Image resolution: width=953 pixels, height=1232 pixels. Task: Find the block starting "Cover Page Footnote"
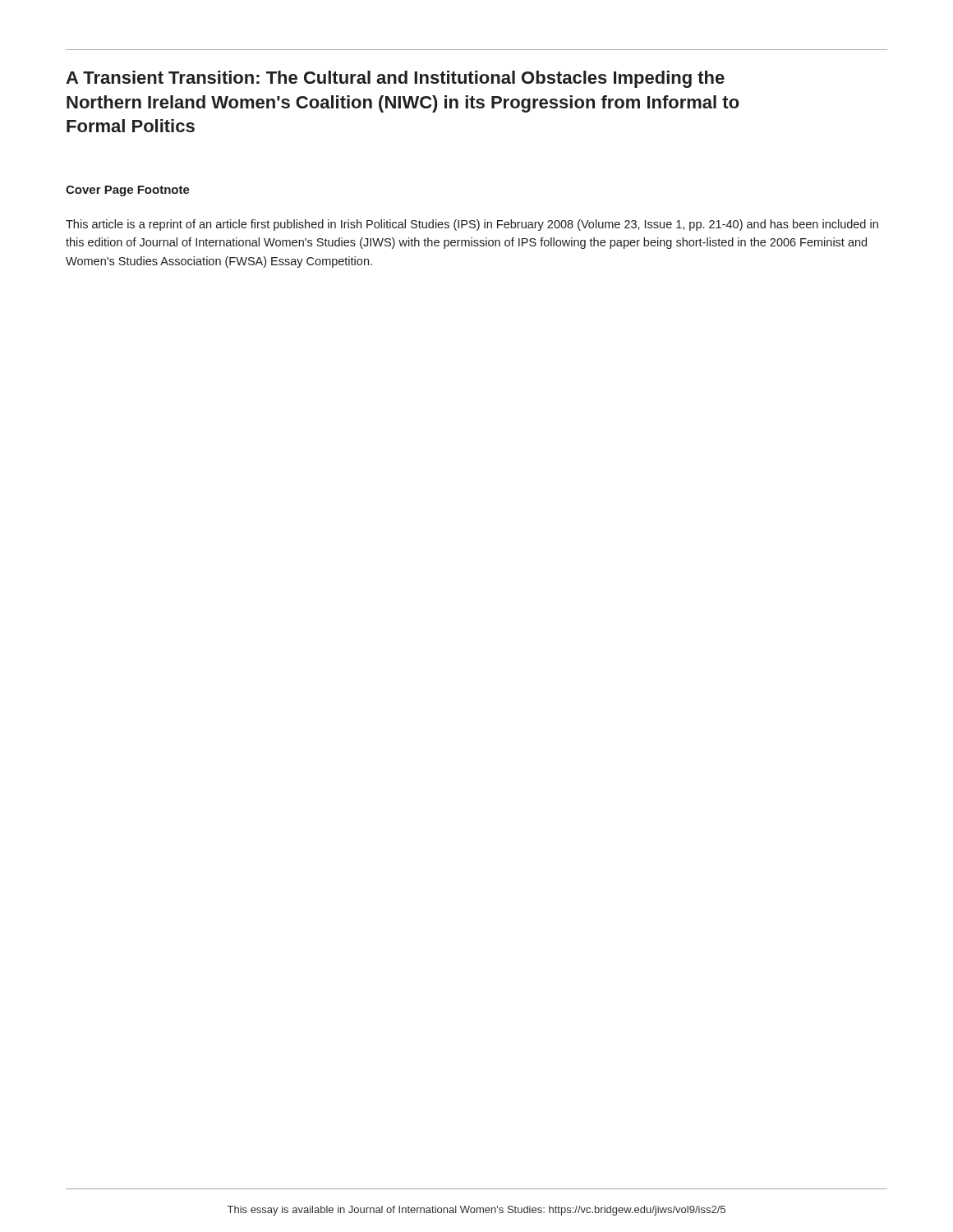click(128, 191)
